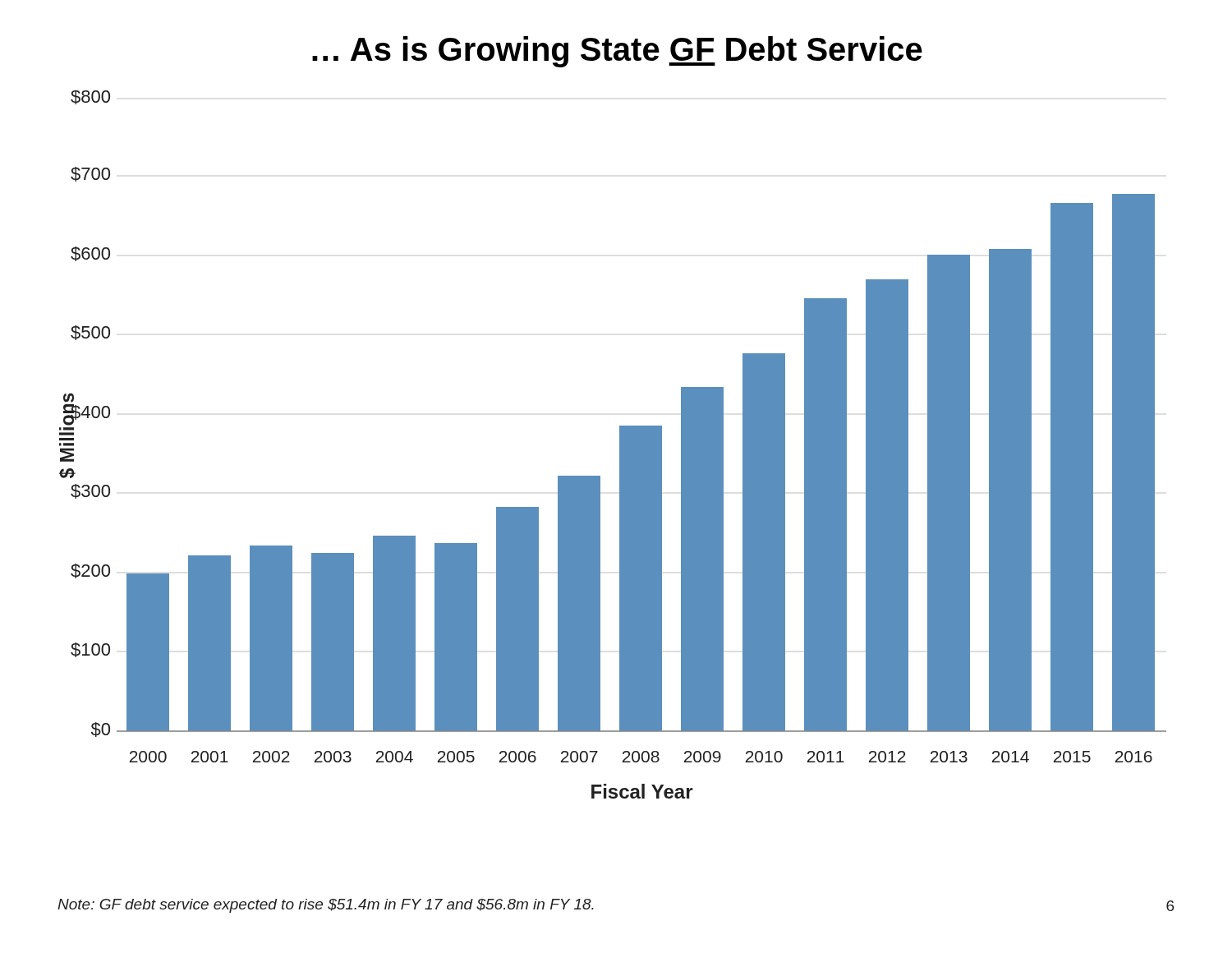Find the passage starting "Note: GF debt service"
This screenshot has height=953, width=1232.
pyautogui.click(x=326, y=905)
